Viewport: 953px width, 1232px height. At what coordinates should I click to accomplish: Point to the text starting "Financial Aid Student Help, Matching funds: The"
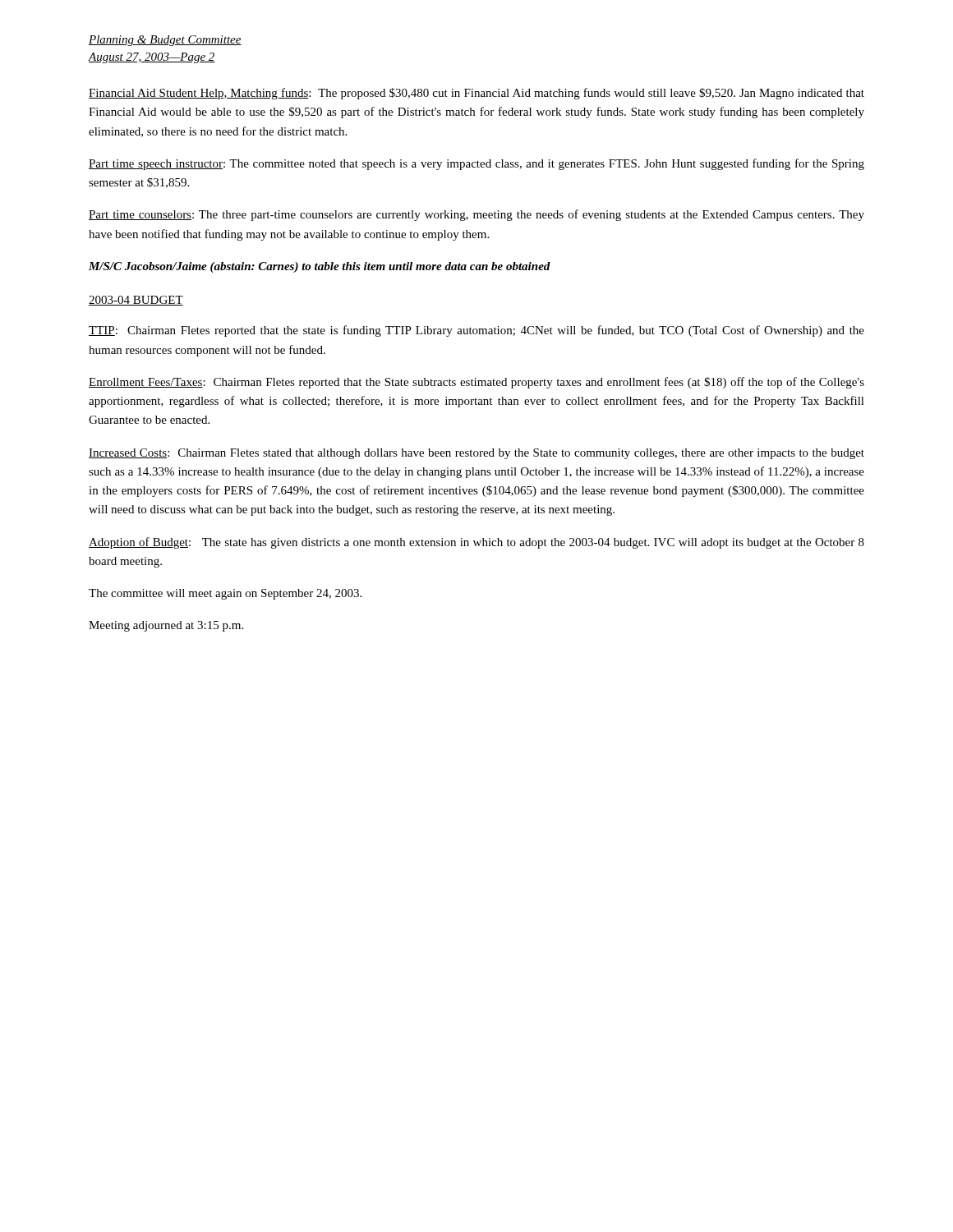476,112
